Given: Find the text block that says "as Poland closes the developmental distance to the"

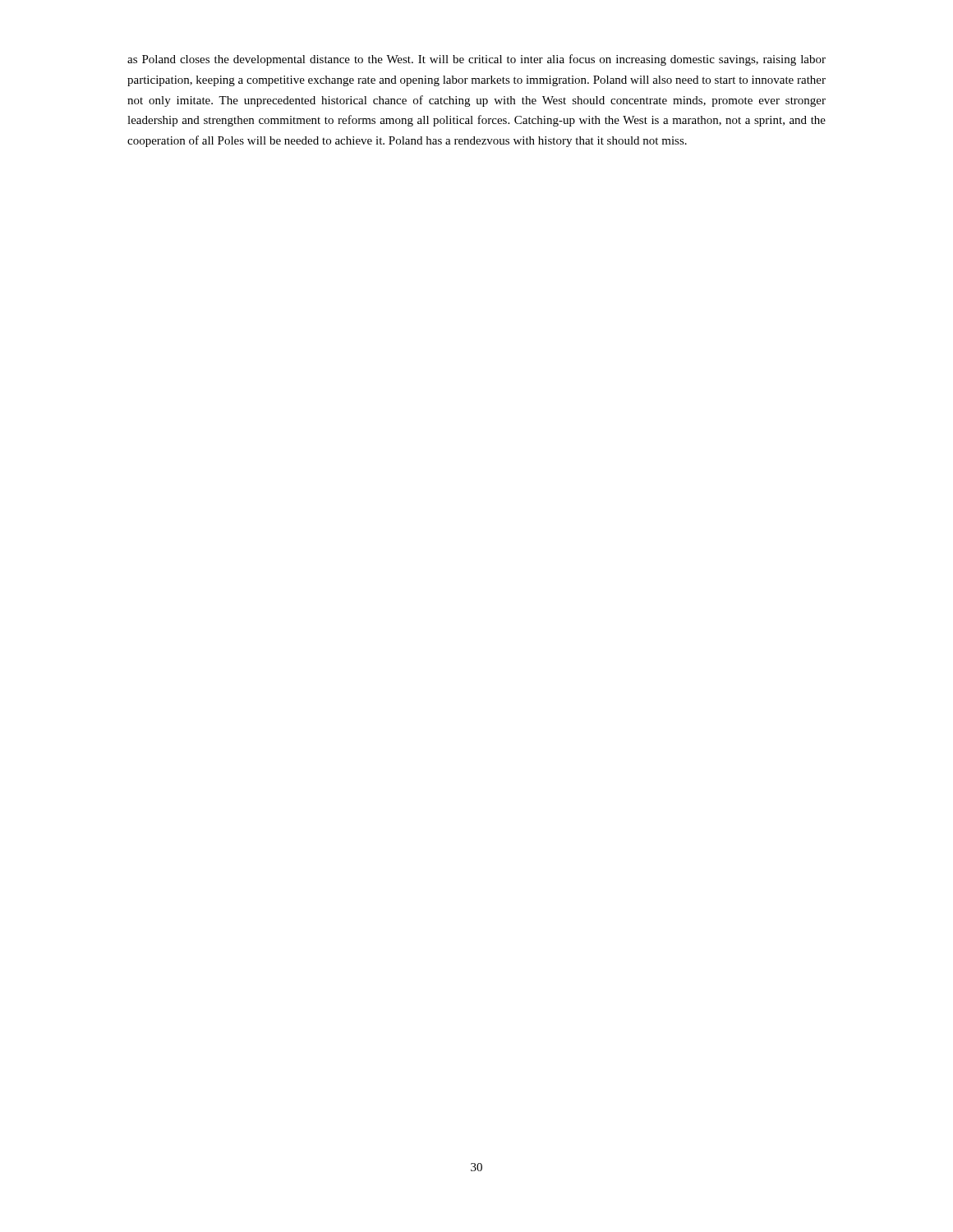Looking at the screenshot, I should (476, 100).
